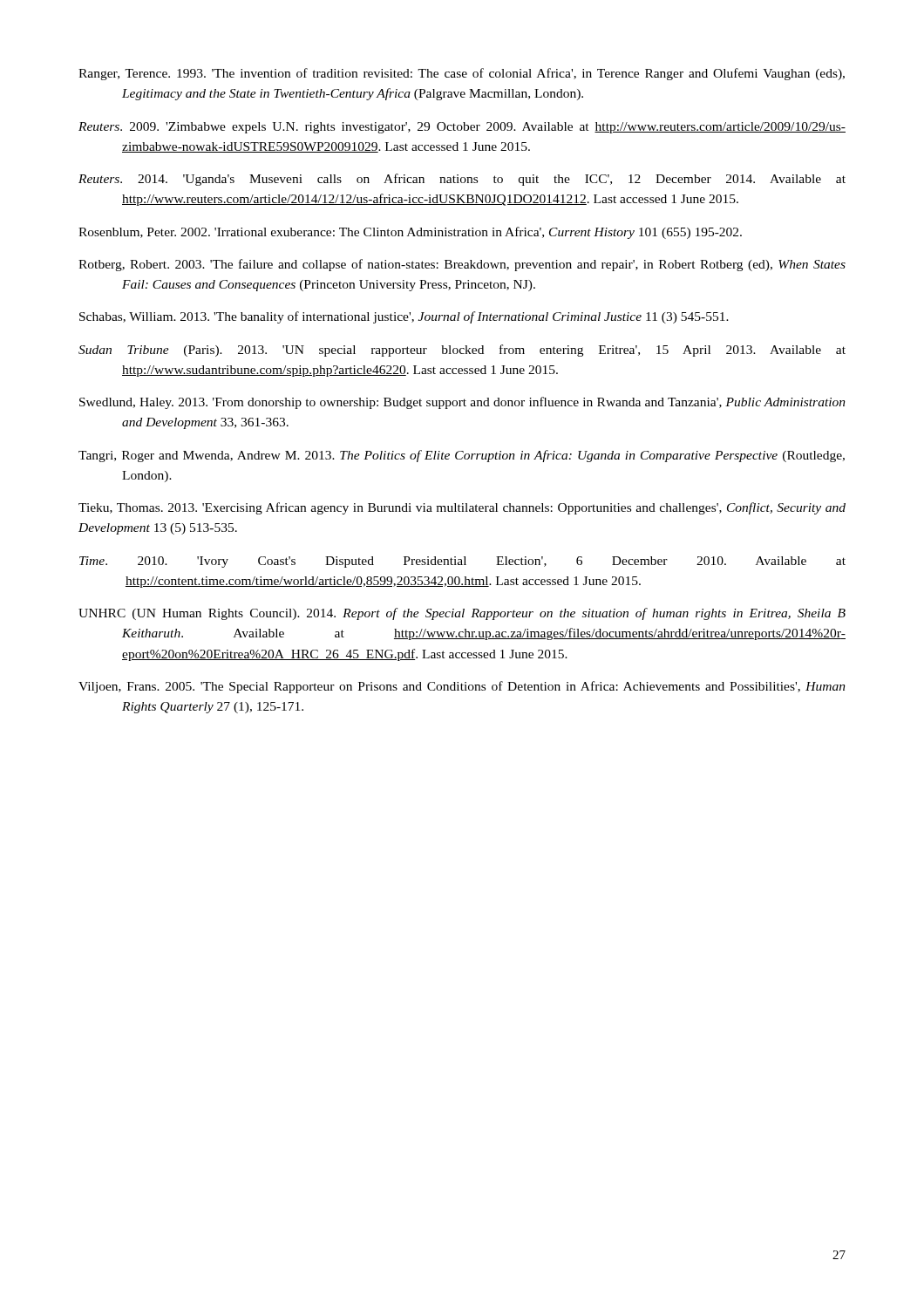Click on the list item that says "UNHRC (UN Human"
Image resolution: width=924 pixels, height=1308 pixels.
pyautogui.click(x=462, y=633)
